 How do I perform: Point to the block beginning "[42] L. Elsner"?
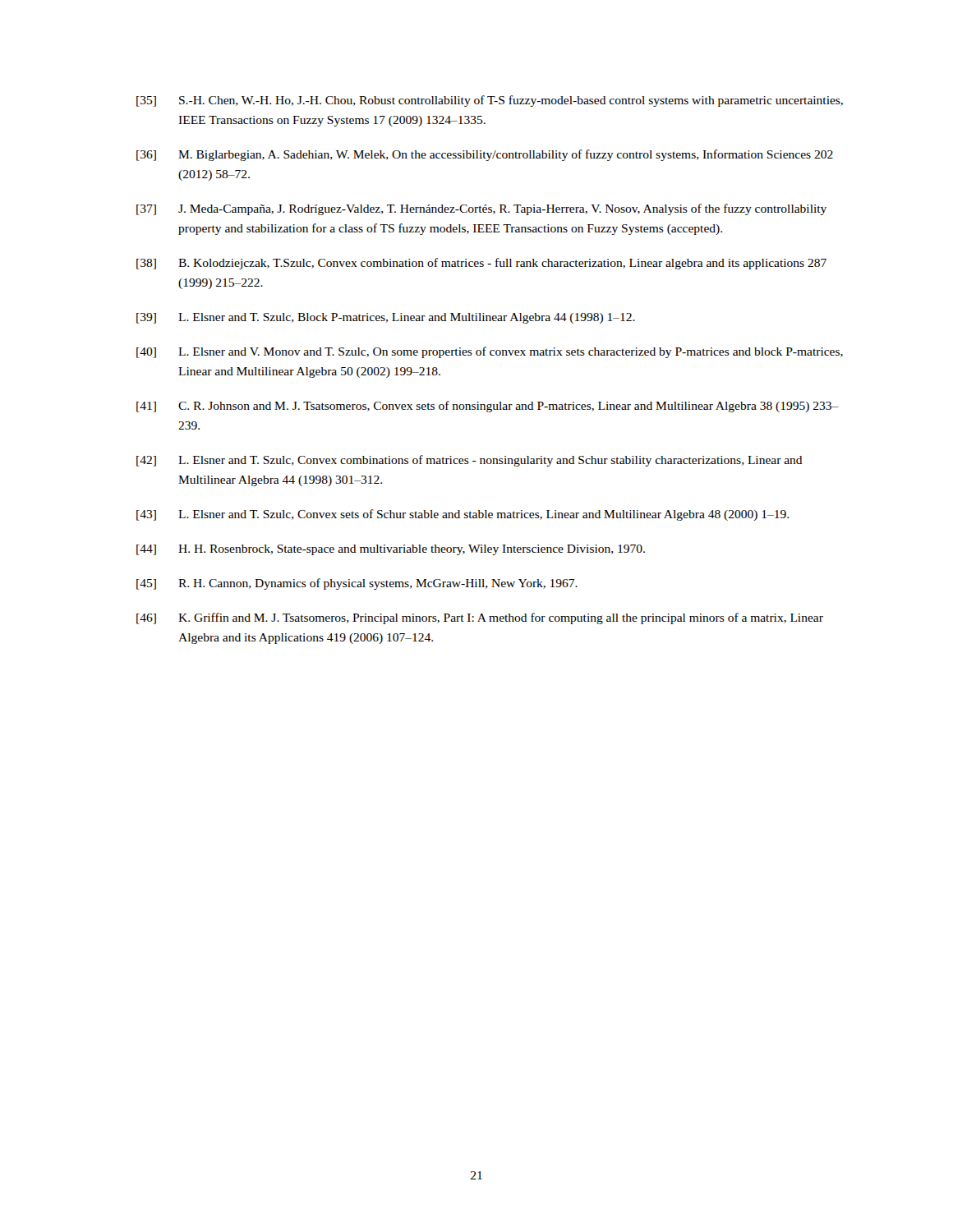click(x=491, y=470)
